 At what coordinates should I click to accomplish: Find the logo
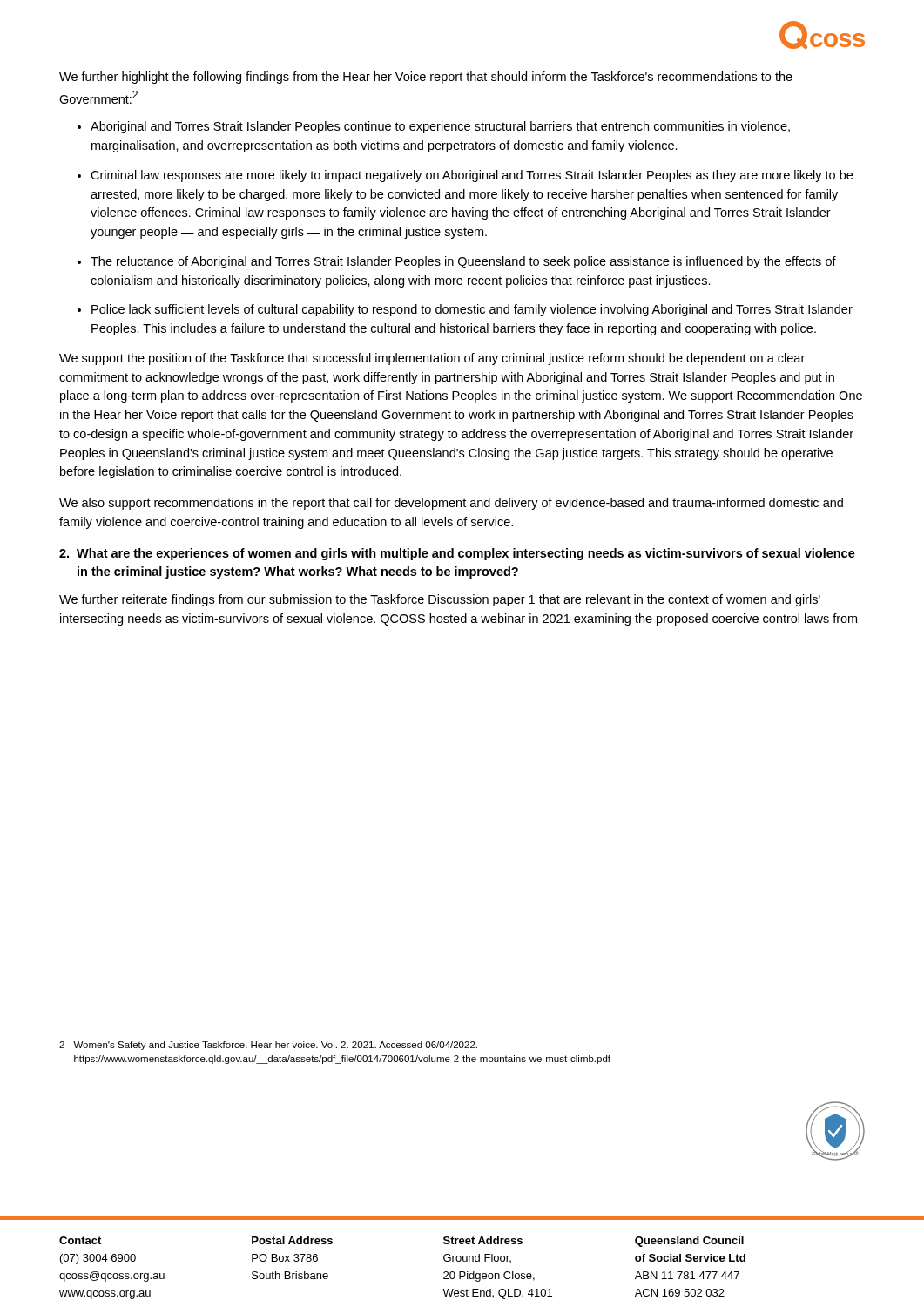(x=835, y=1131)
